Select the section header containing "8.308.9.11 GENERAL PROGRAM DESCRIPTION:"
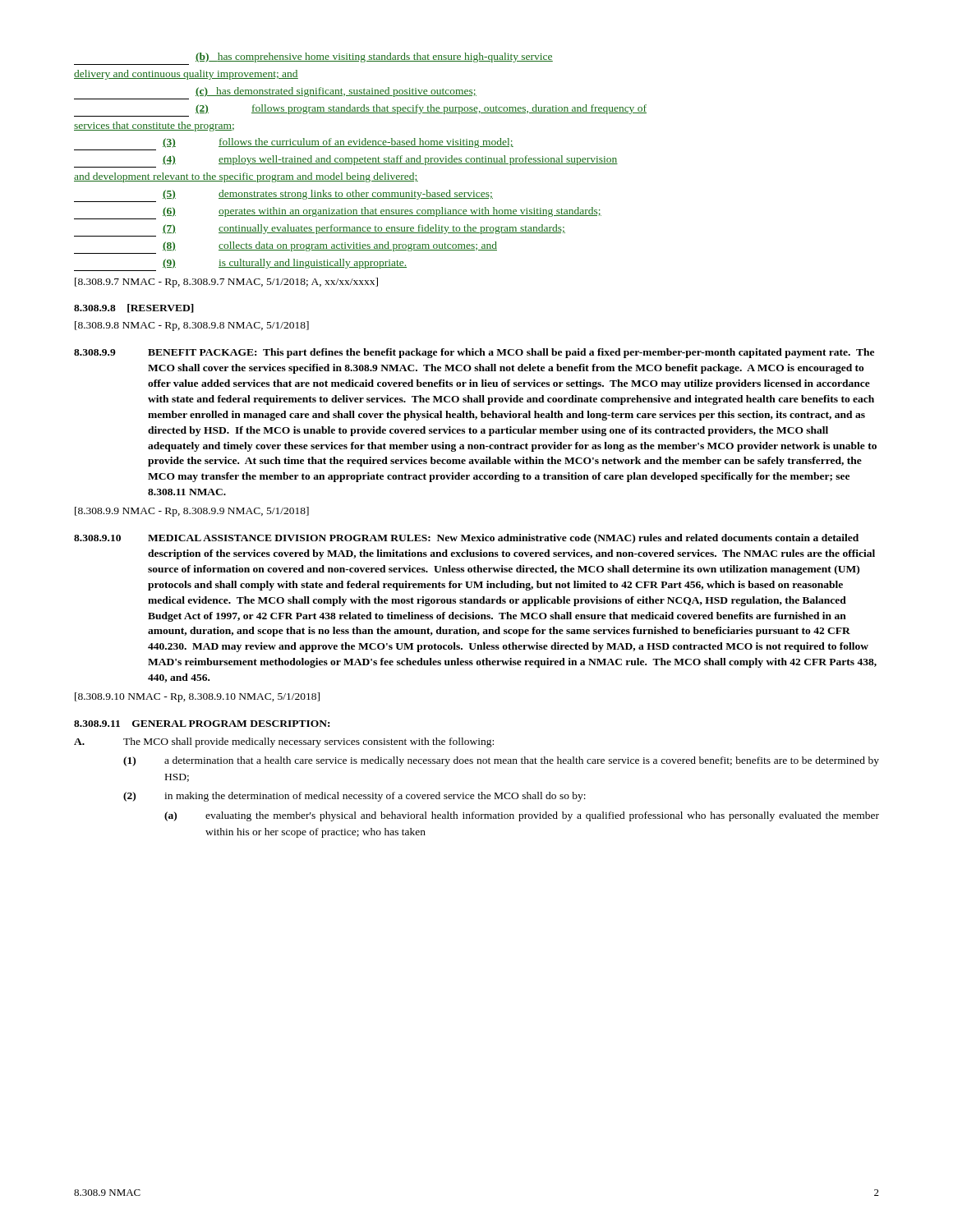Viewport: 953px width, 1232px height. 202,723
